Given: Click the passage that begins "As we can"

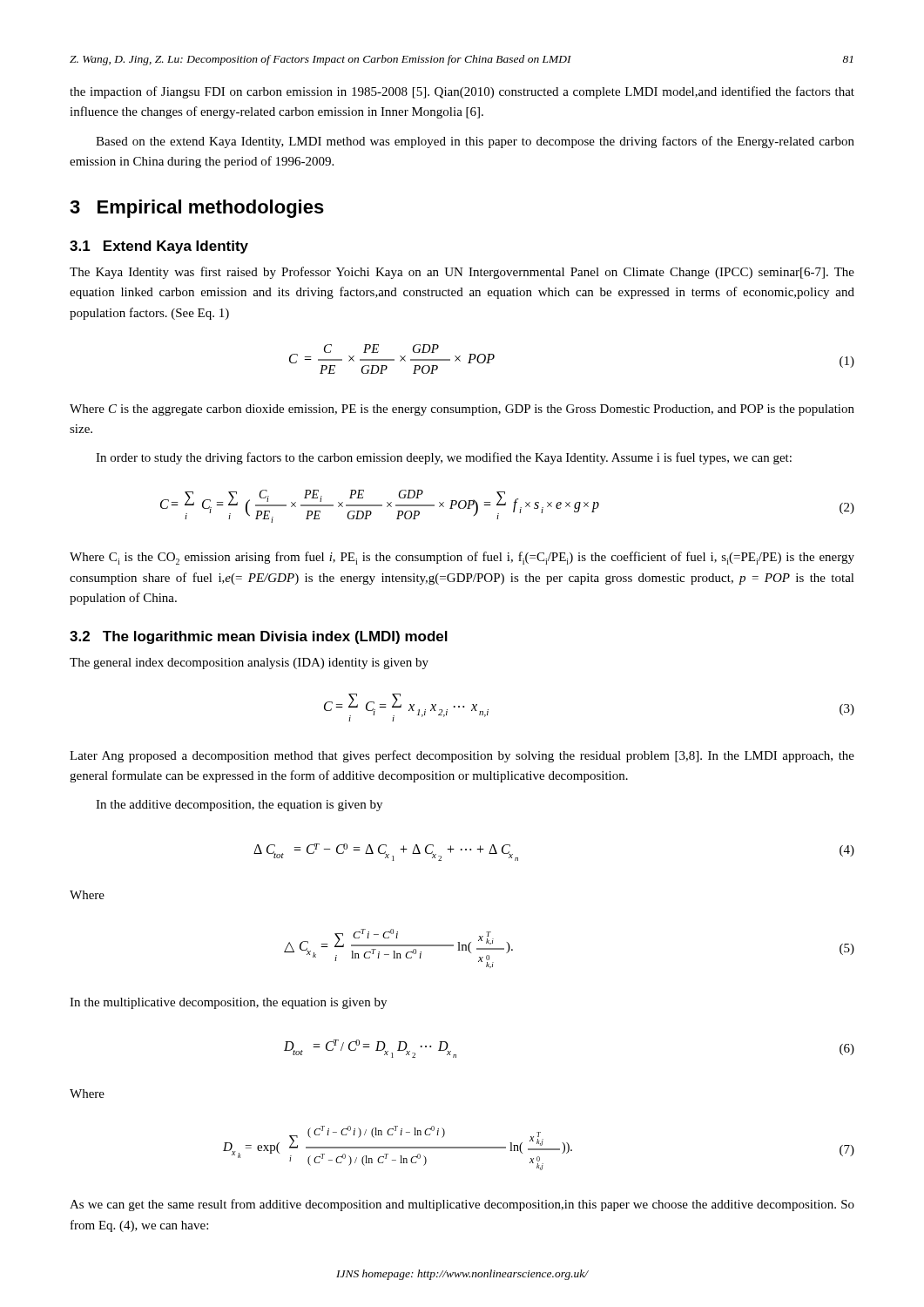Looking at the screenshot, I should click(462, 1215).
